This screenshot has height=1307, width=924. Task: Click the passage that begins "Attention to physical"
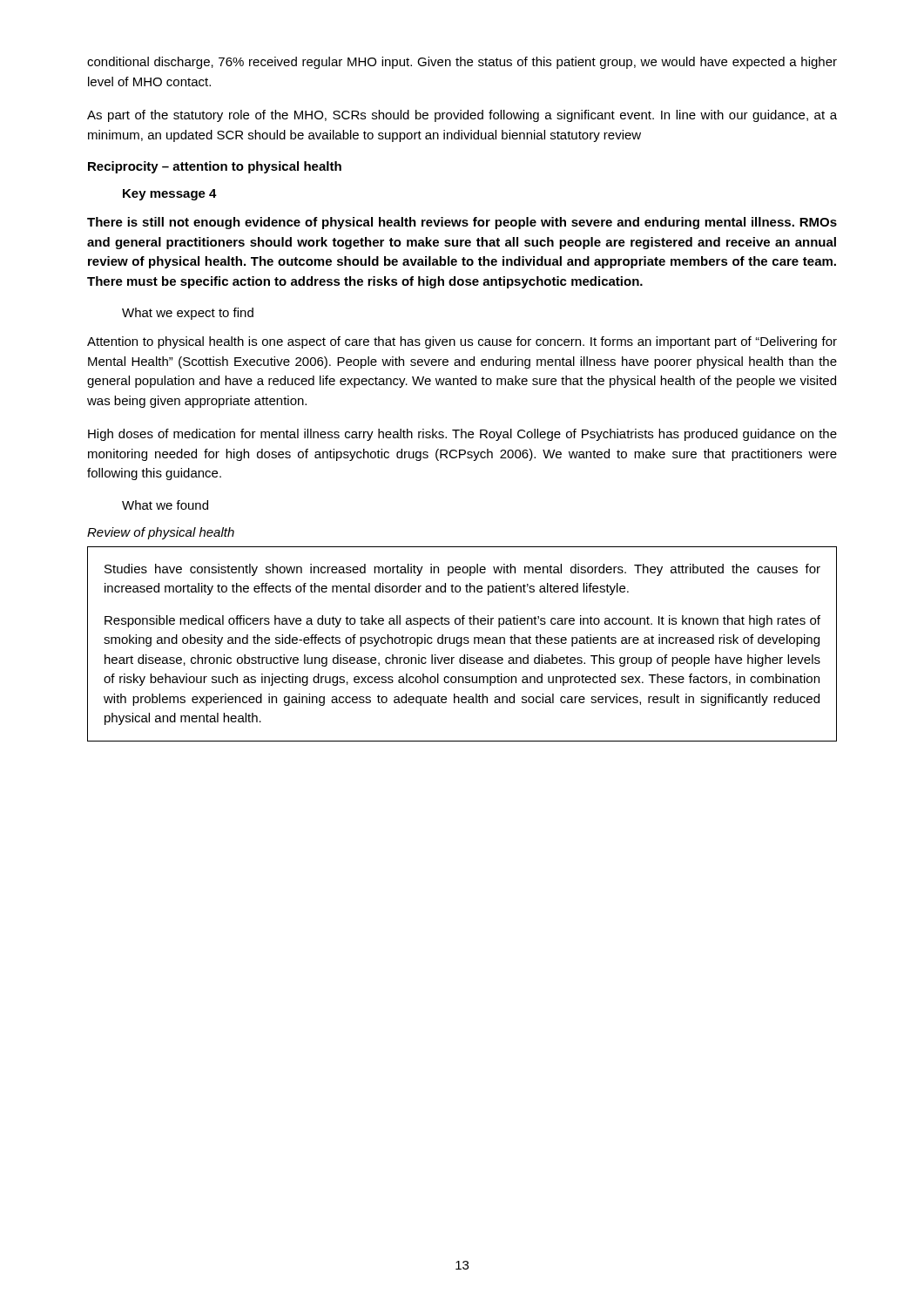tap(462, 371)
